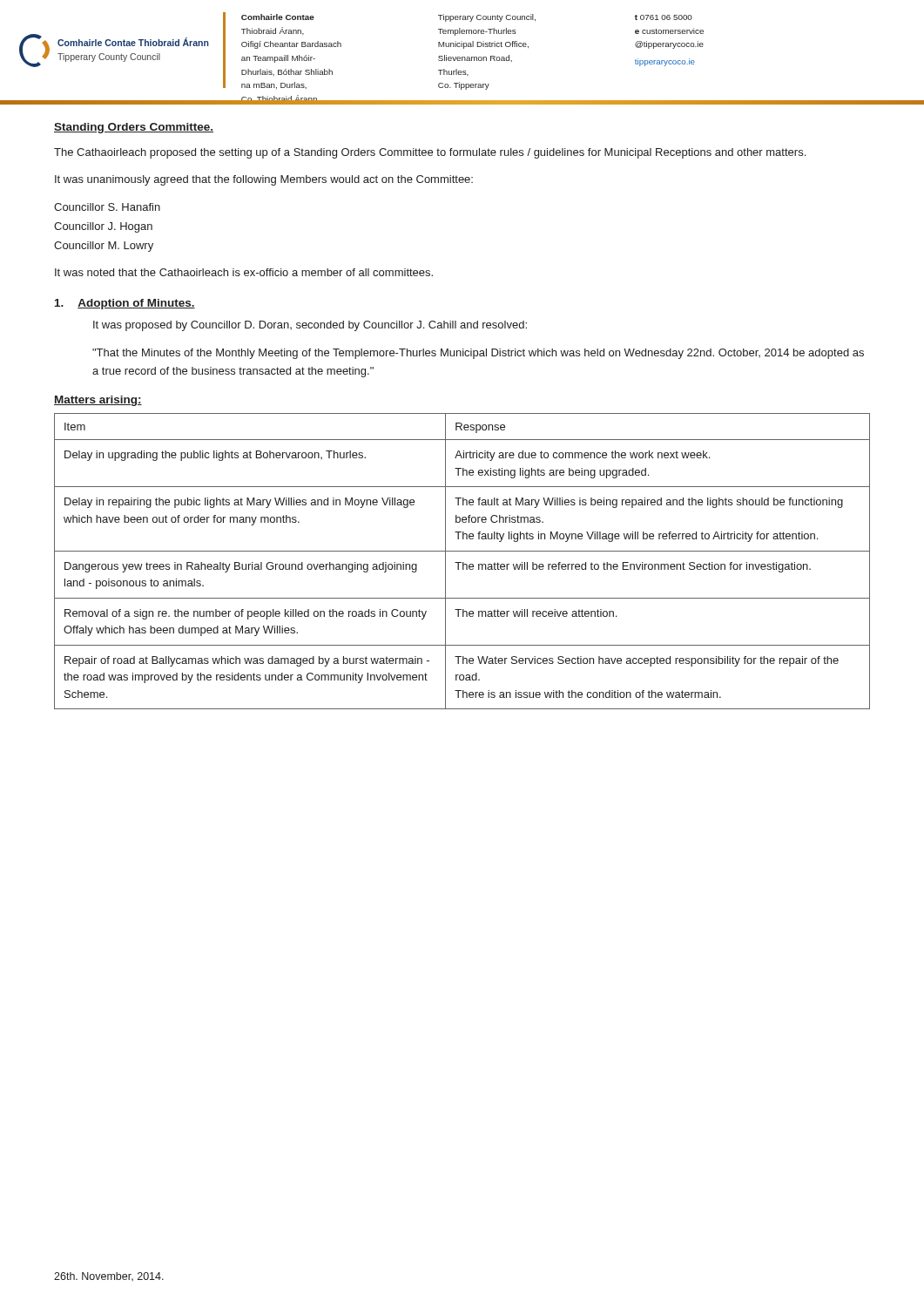The image size is (924, 1307).
Task: Find the block starting "Councillor J. Hogan"
Action: pyautogui.click(x=103, y=226)
